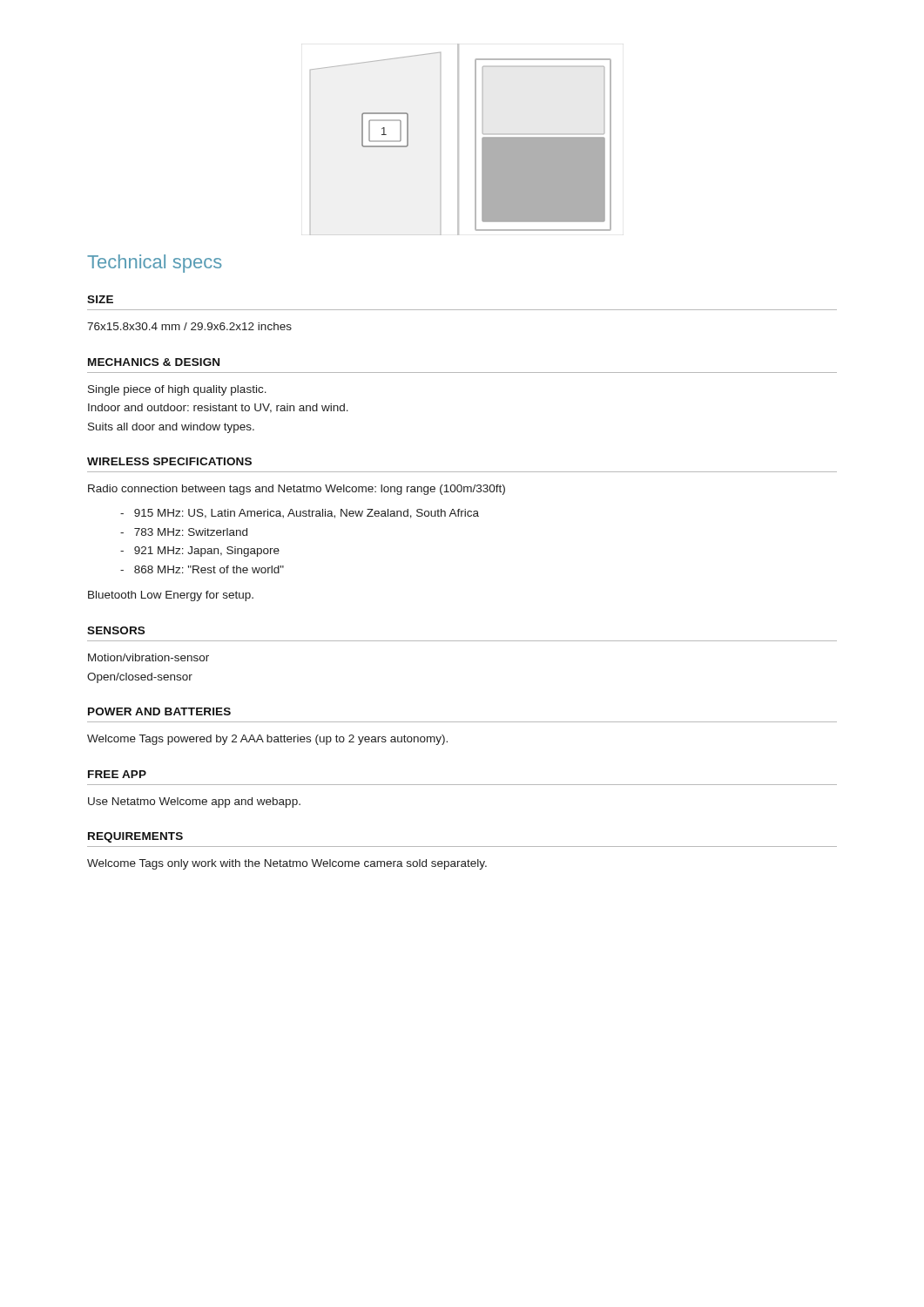This screenshot has height=1307, width=924.
Task: Find the text block that says "Single piece of high quality"
Action: (218, 408)
